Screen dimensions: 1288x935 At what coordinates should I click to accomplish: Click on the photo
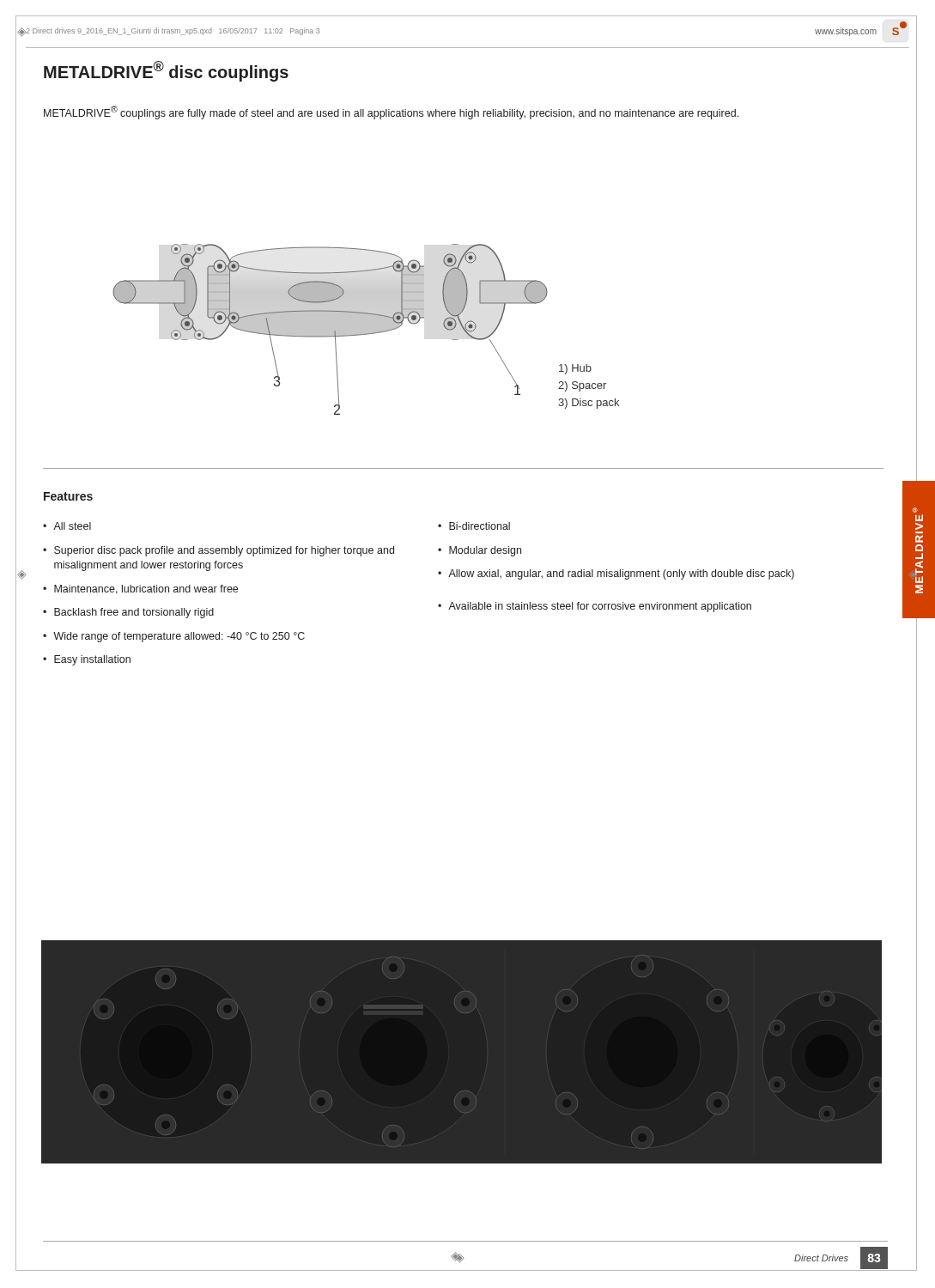tap(463, 1052)
